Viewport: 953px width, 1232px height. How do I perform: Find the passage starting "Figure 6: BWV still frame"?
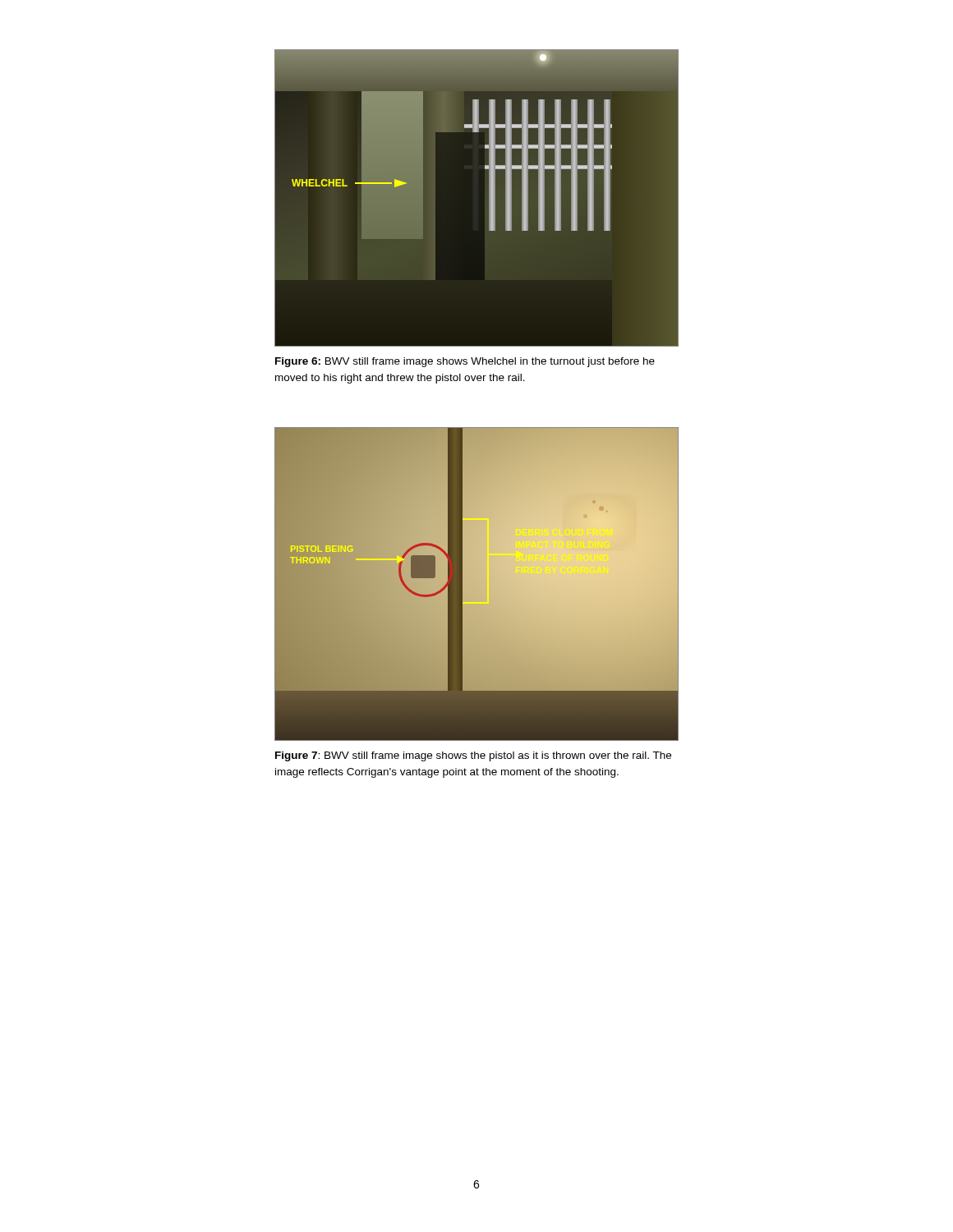tap(465, 369)
